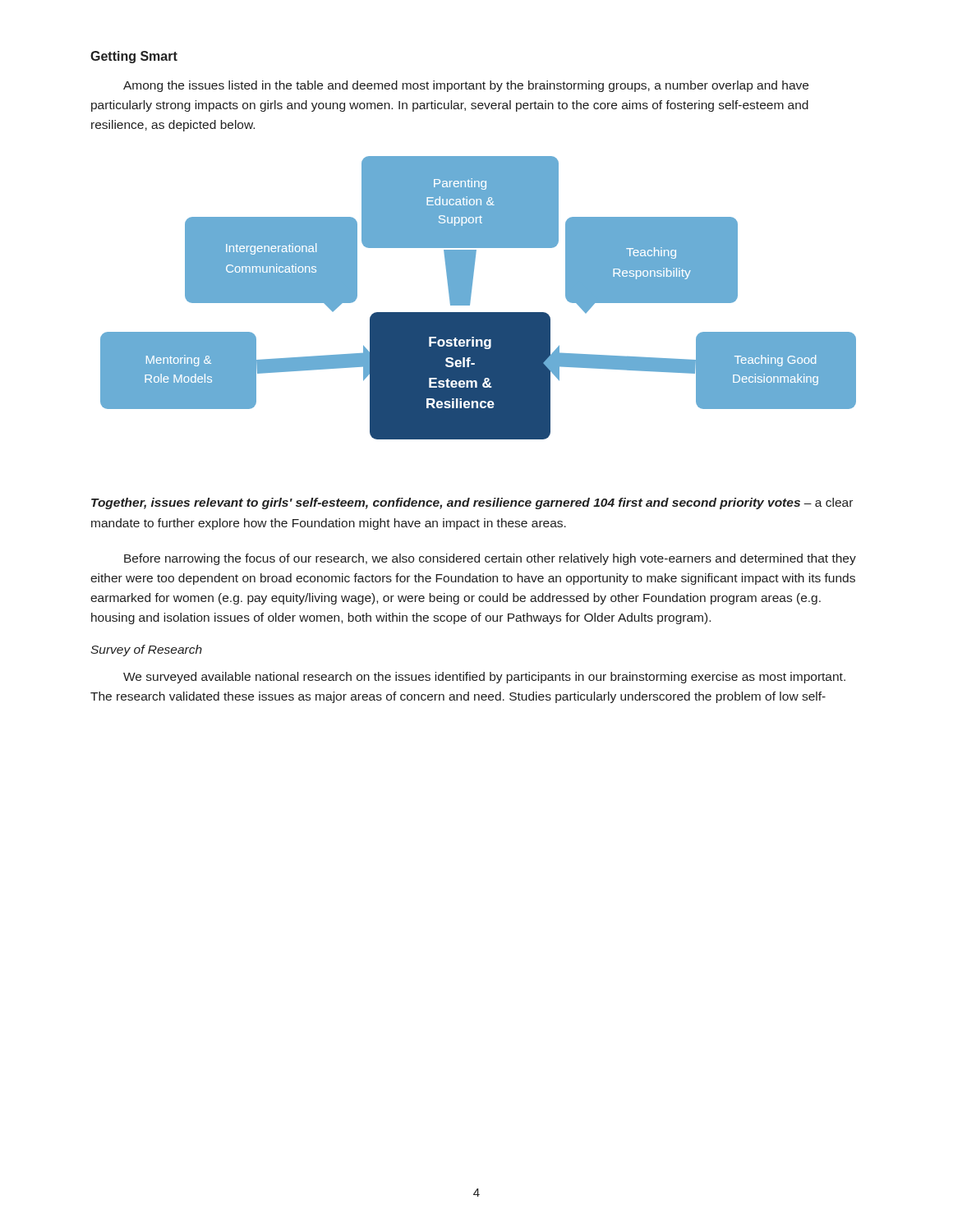Point to the element starting "Among the issues listed in the table and"
953x1232 pixels.
[450, 105]
